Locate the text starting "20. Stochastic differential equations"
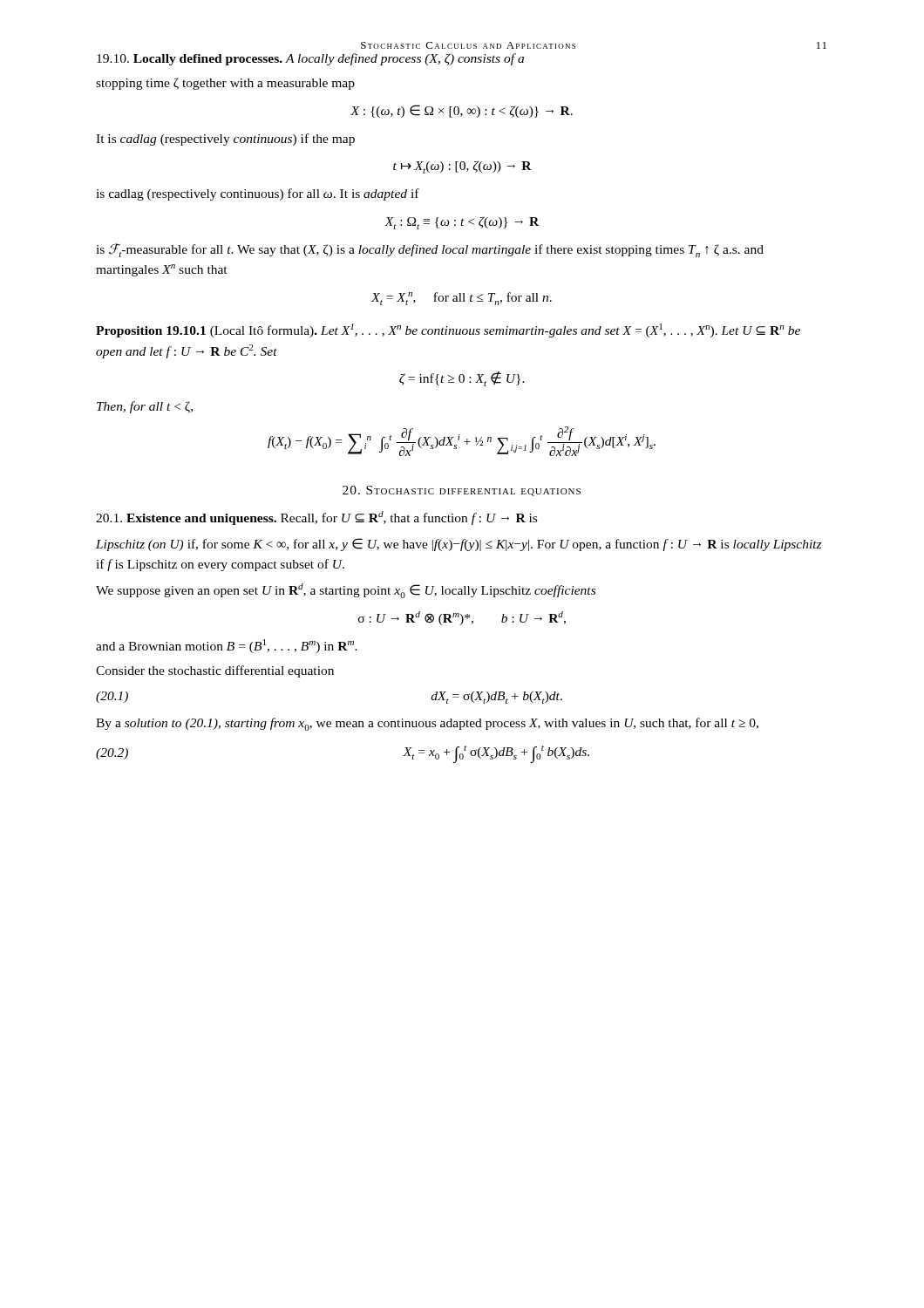 point(462,489)
